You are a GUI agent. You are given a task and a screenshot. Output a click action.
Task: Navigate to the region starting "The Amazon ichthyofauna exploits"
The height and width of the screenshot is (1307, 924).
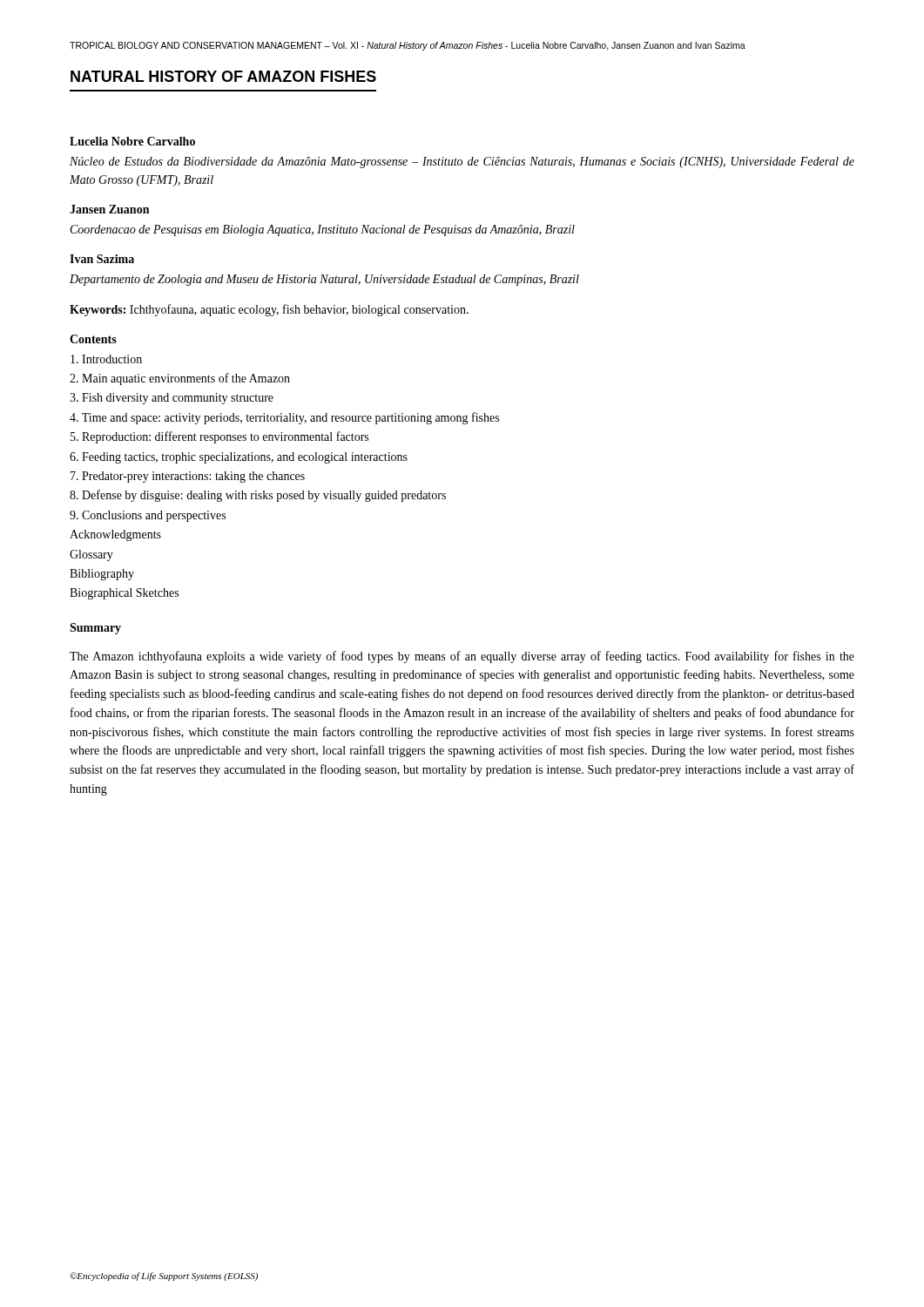[x=462, y=723]
